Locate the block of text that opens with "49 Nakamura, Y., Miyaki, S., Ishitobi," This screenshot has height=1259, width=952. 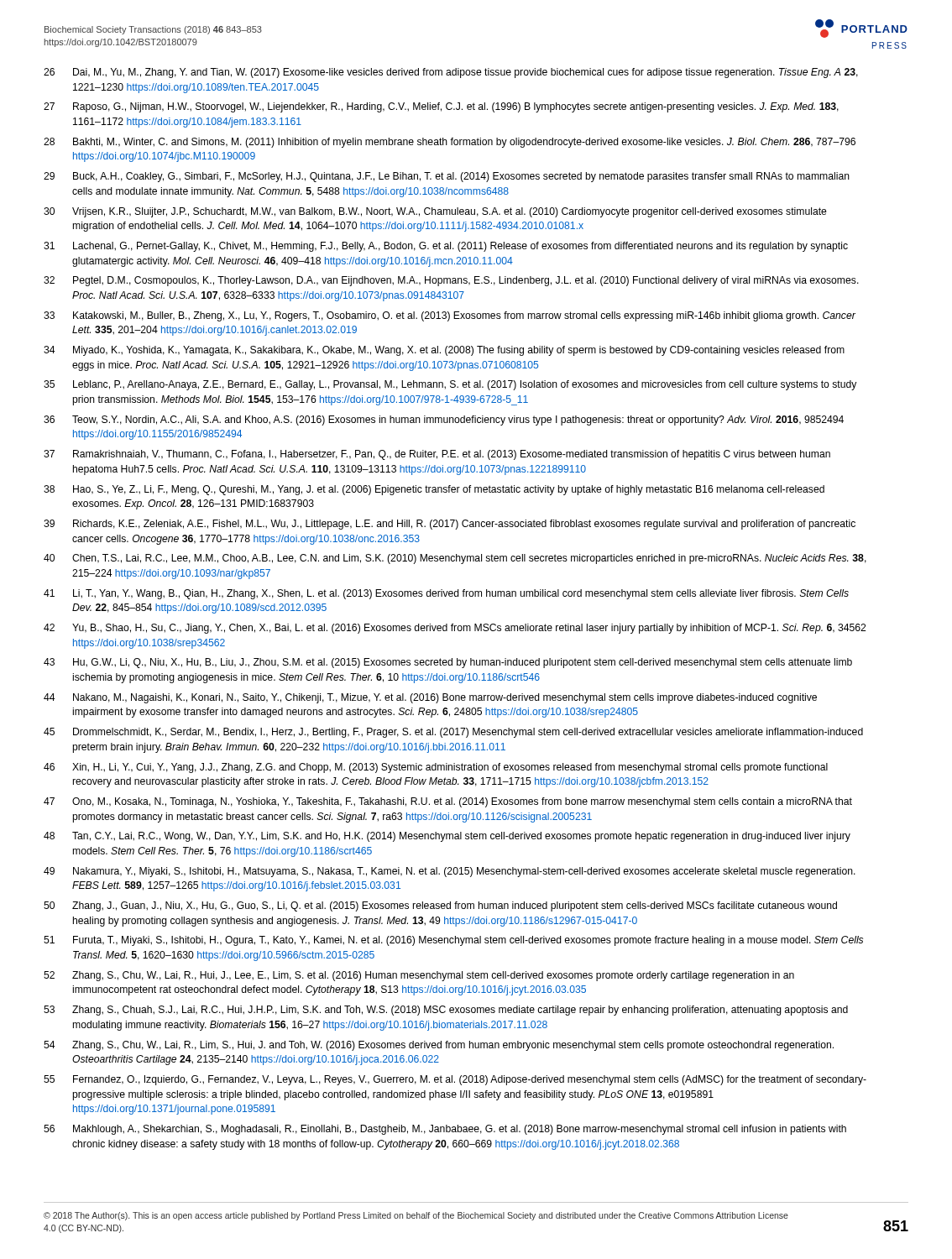coord(456,879)
